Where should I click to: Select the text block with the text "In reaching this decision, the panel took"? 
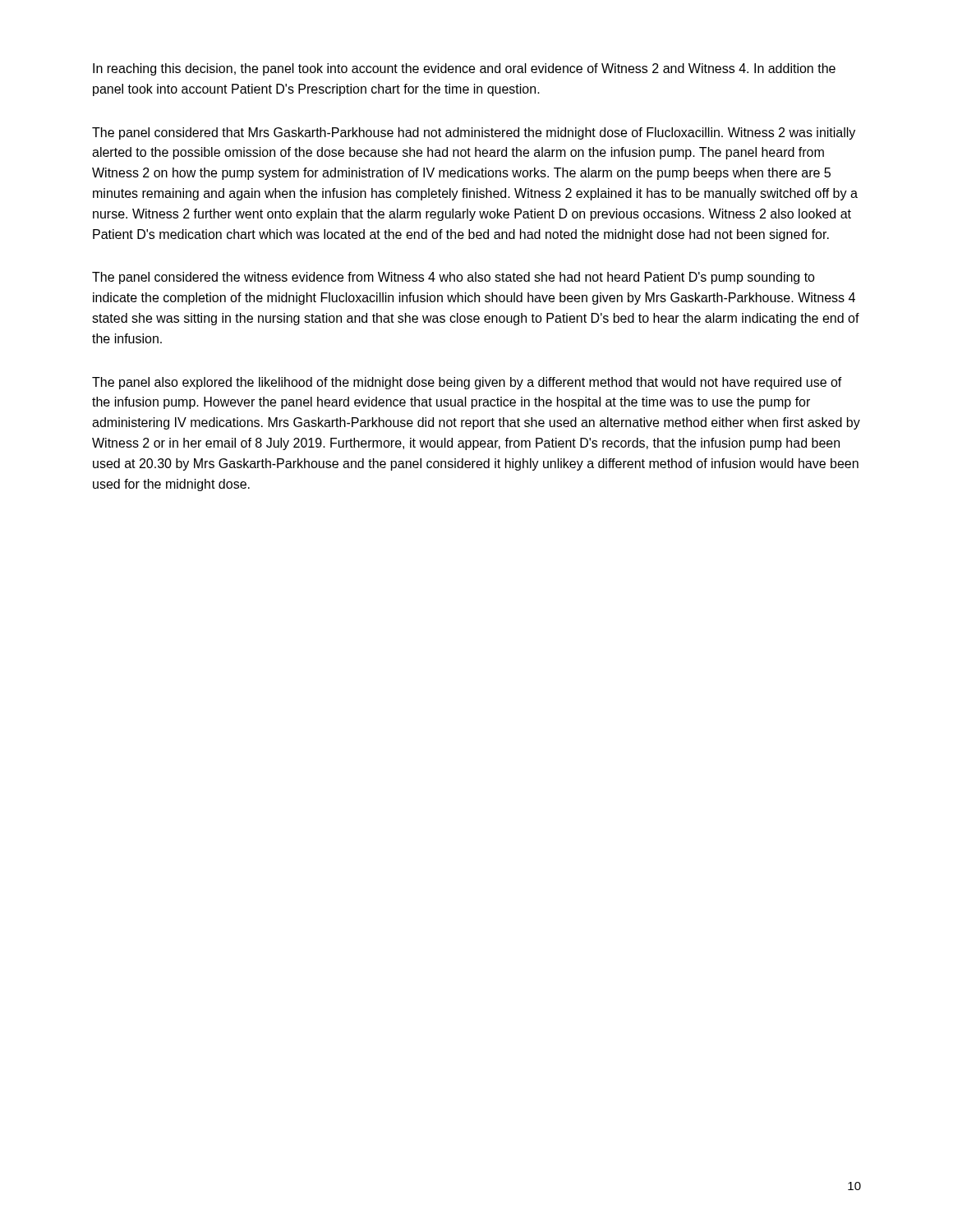pyautogui.click(x=464, y=79)
